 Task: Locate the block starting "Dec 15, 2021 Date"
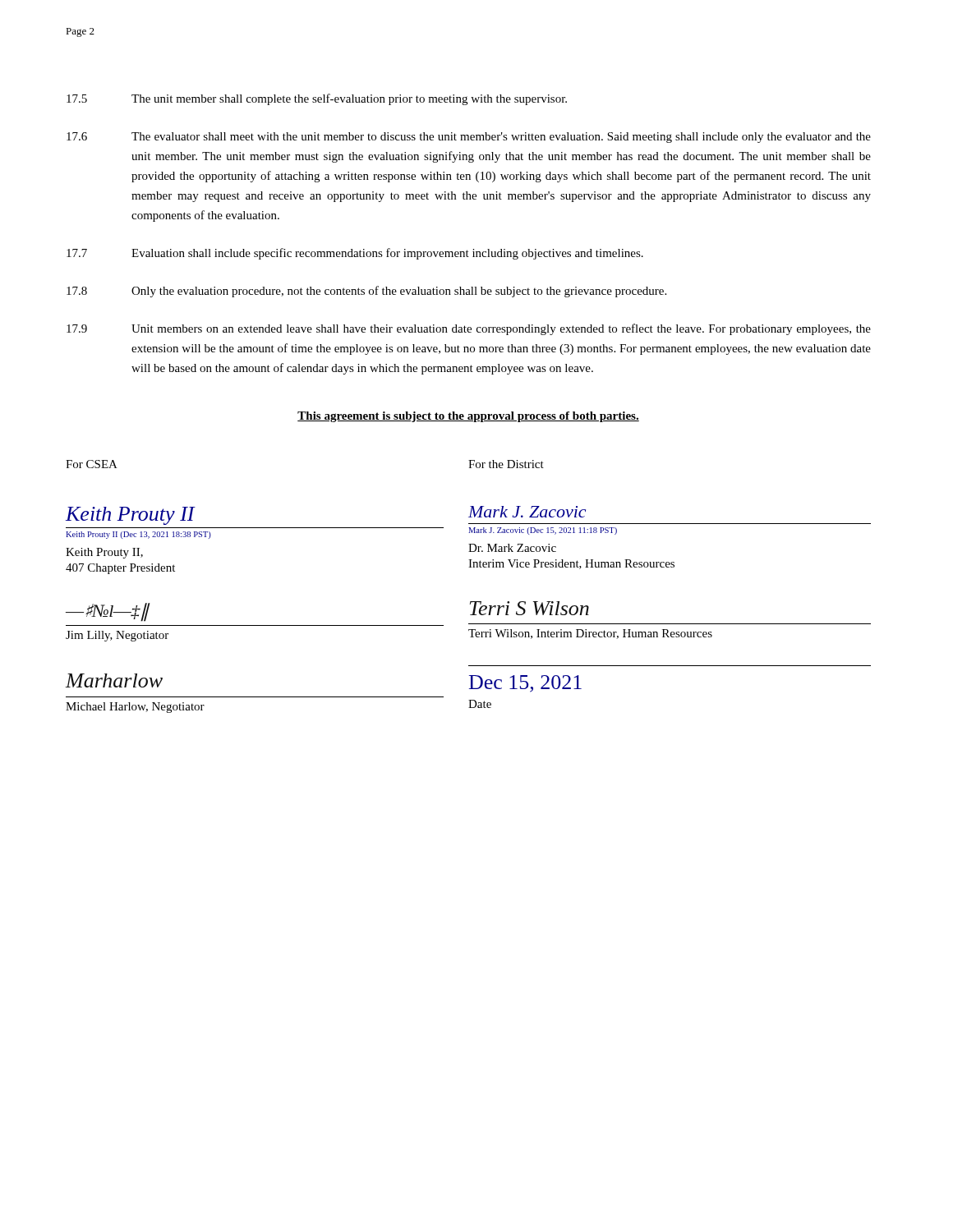coord(525,684)
